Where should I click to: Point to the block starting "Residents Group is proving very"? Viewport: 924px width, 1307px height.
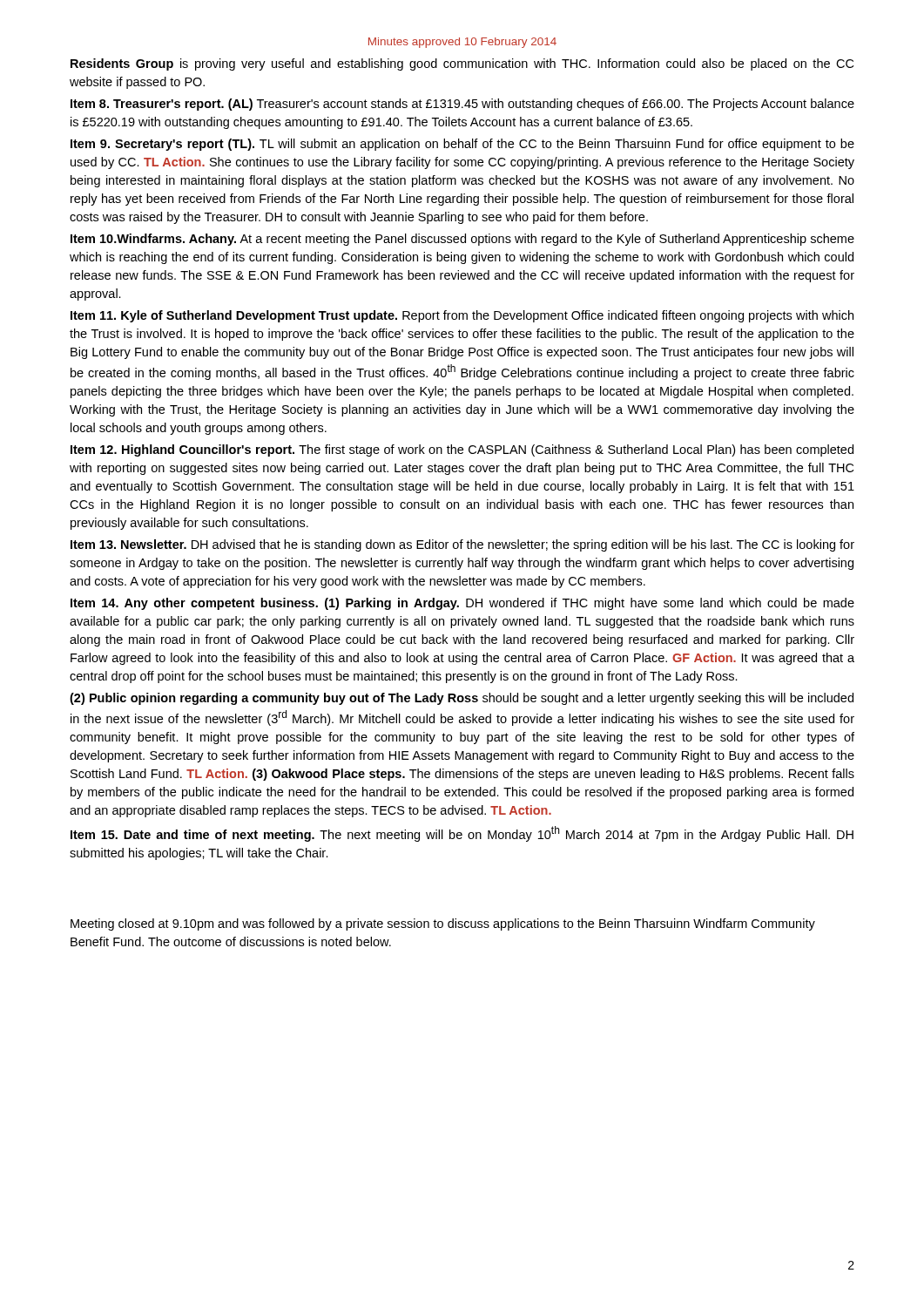462,73
